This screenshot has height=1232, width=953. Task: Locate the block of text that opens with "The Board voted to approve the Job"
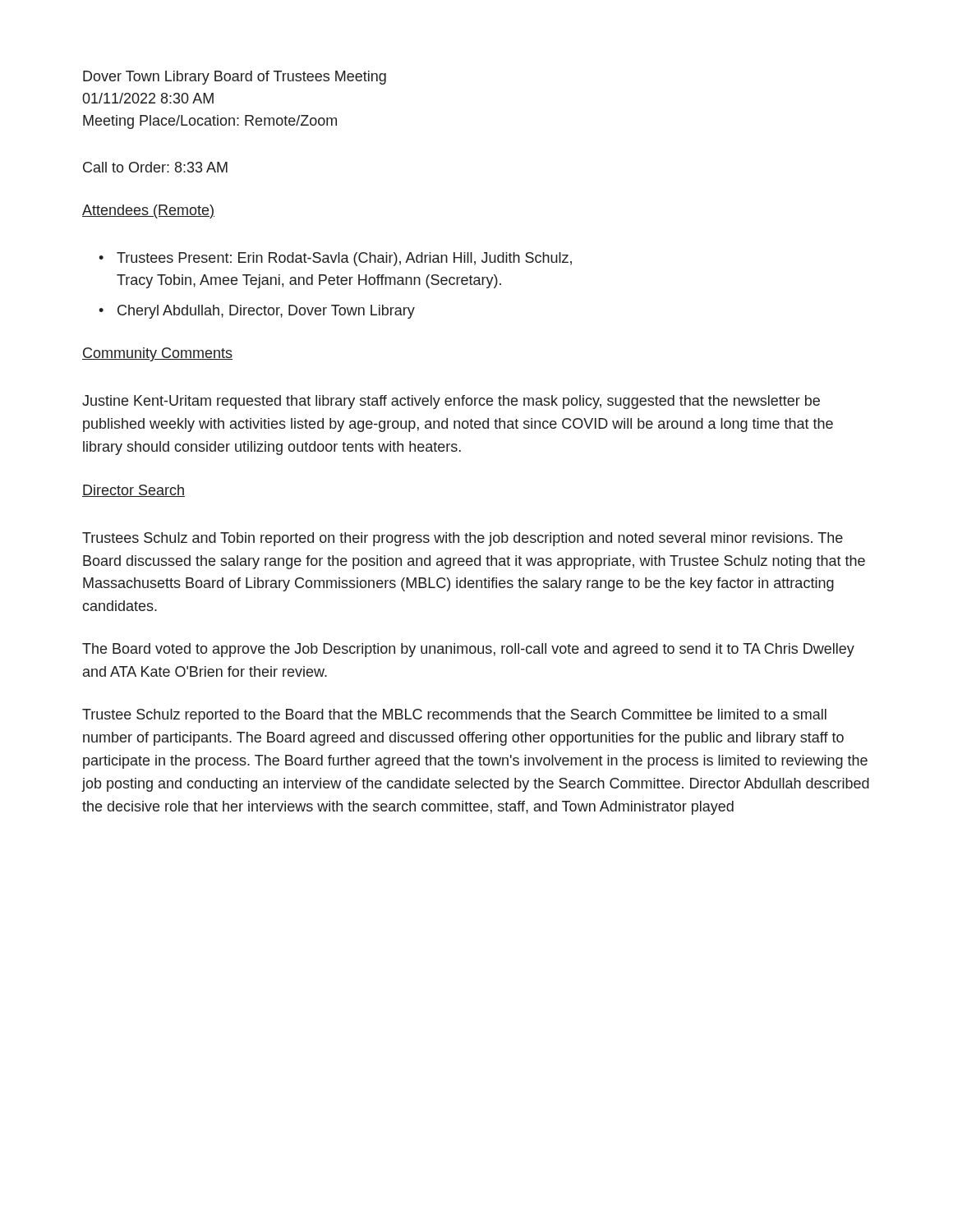468,661
